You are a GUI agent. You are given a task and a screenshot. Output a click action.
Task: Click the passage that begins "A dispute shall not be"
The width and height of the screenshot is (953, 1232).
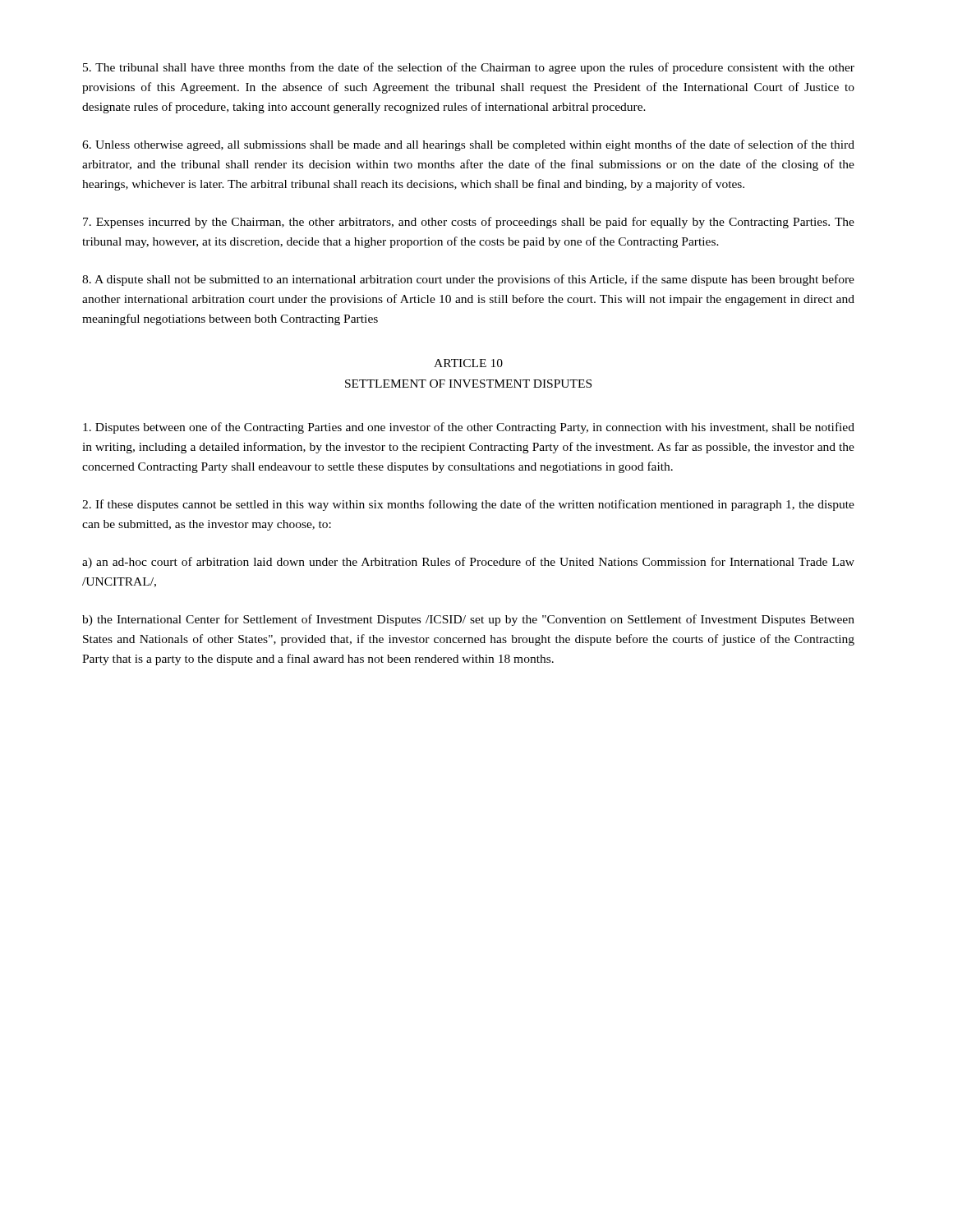468,299
